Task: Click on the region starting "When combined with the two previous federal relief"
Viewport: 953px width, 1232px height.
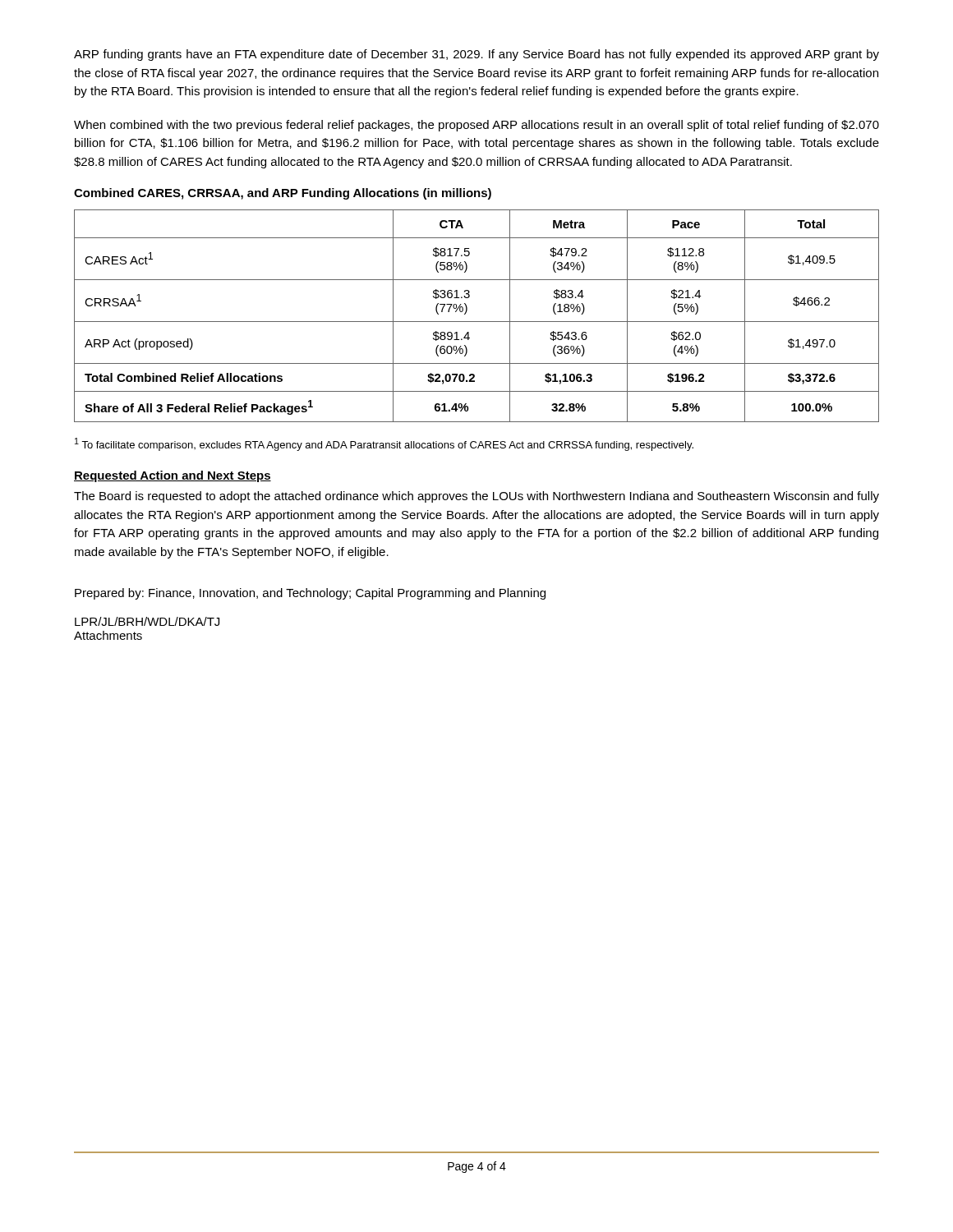Action: click(x=476, y=142)
